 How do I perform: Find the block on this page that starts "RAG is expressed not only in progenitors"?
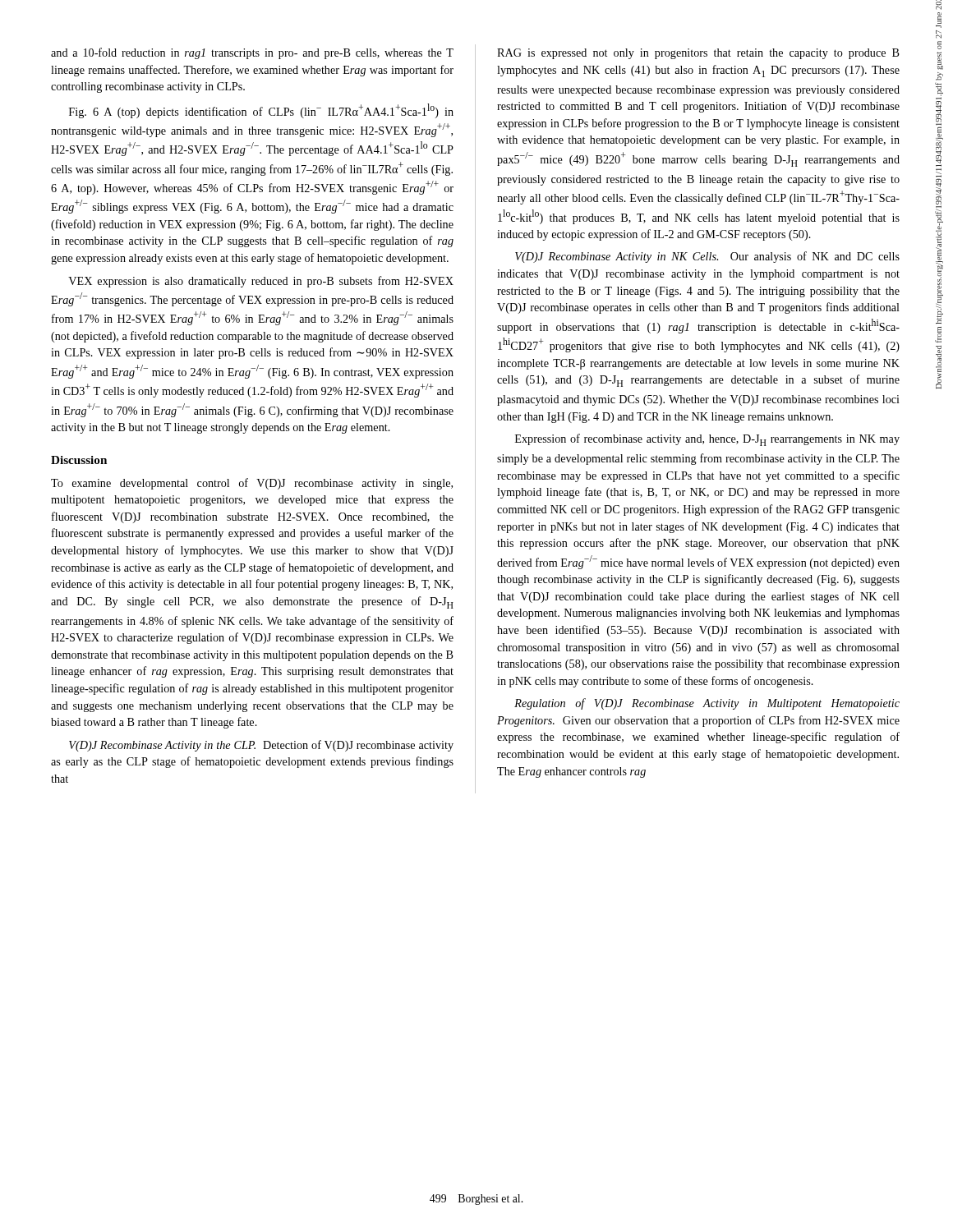coord(698,412)
